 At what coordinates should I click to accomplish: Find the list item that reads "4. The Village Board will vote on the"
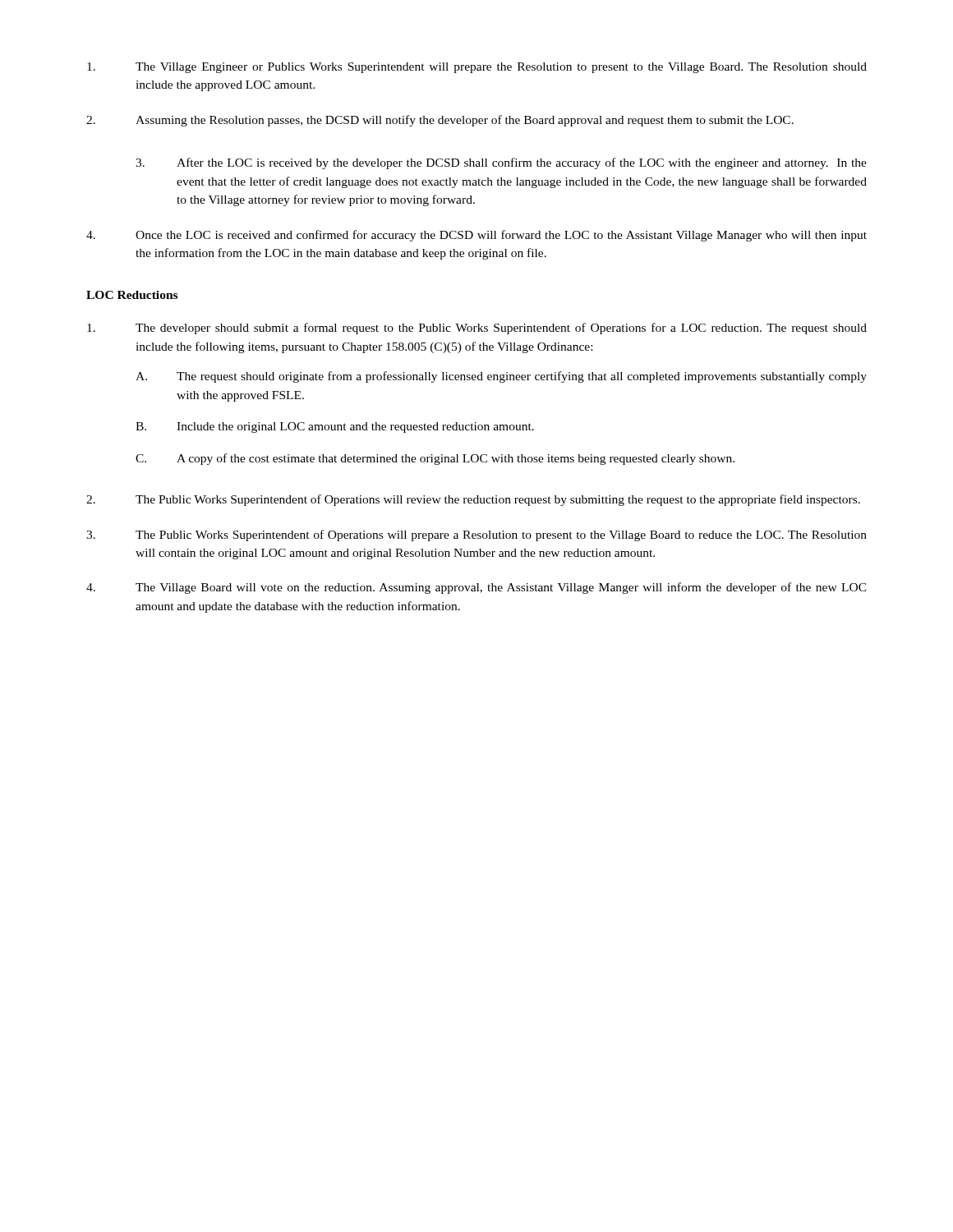point(476,597)
